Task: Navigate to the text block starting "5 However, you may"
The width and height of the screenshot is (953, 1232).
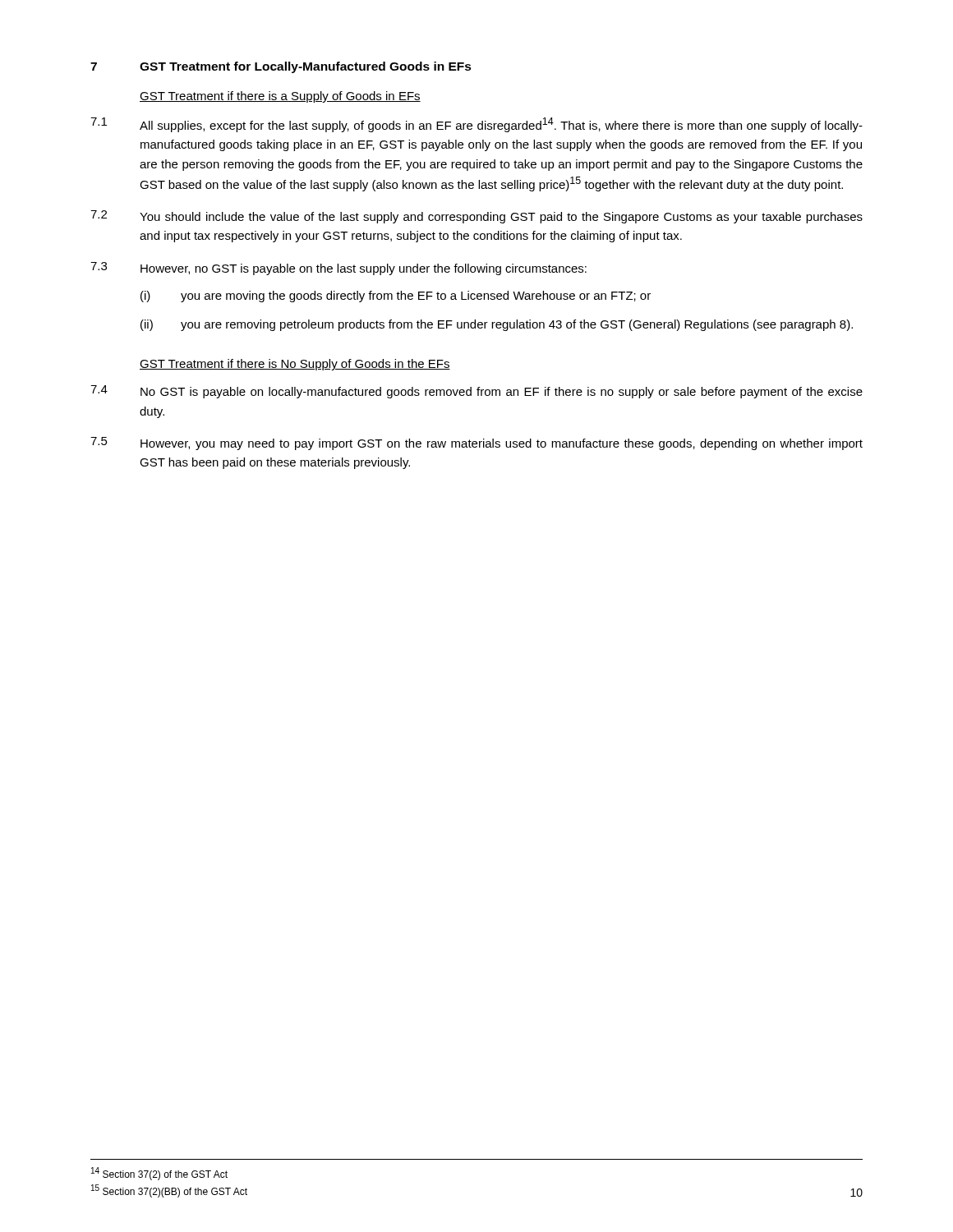Action: coord(476,453)
